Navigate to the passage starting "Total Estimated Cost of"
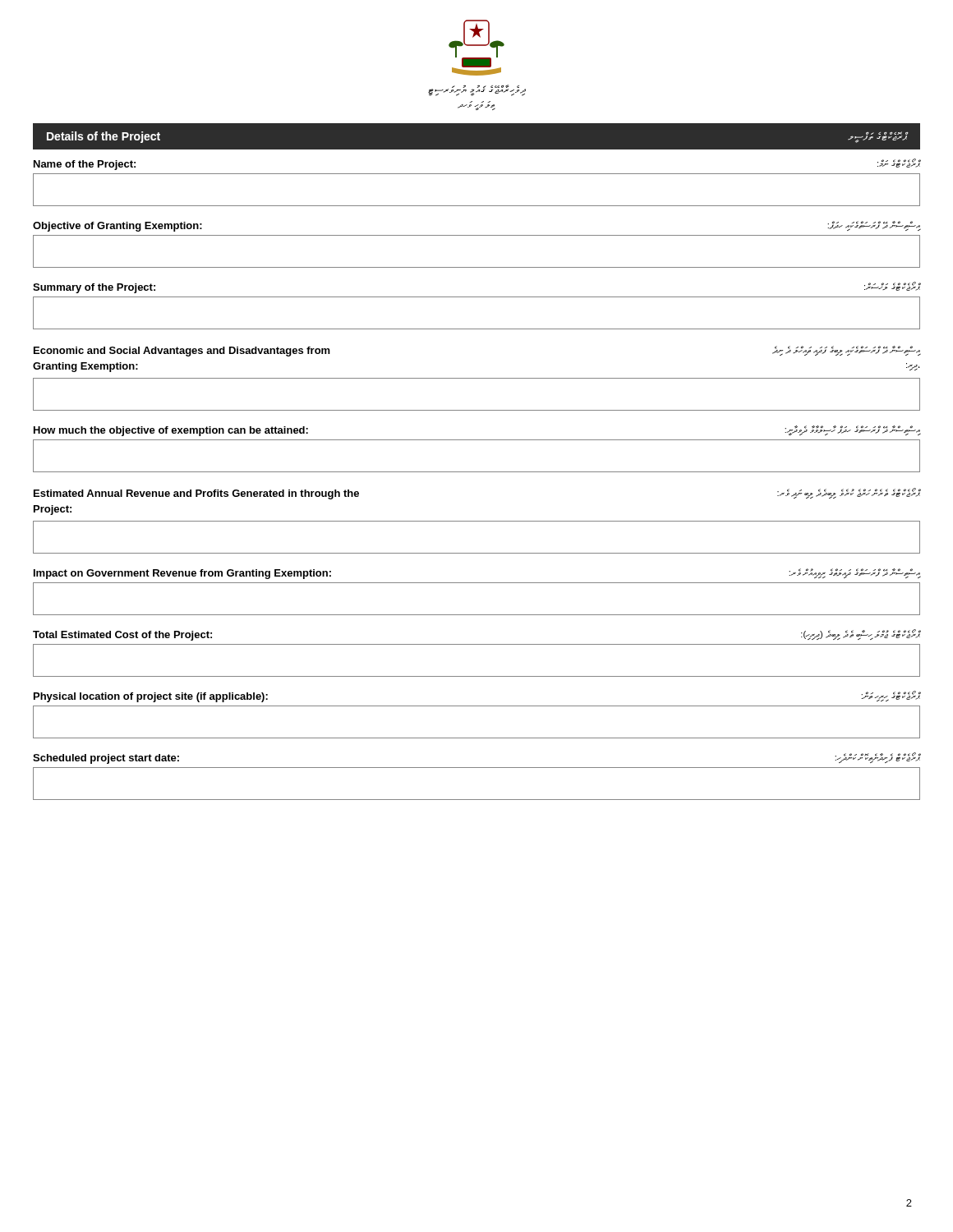This screenshot has width=953, height=1232. tap(476, 634)
